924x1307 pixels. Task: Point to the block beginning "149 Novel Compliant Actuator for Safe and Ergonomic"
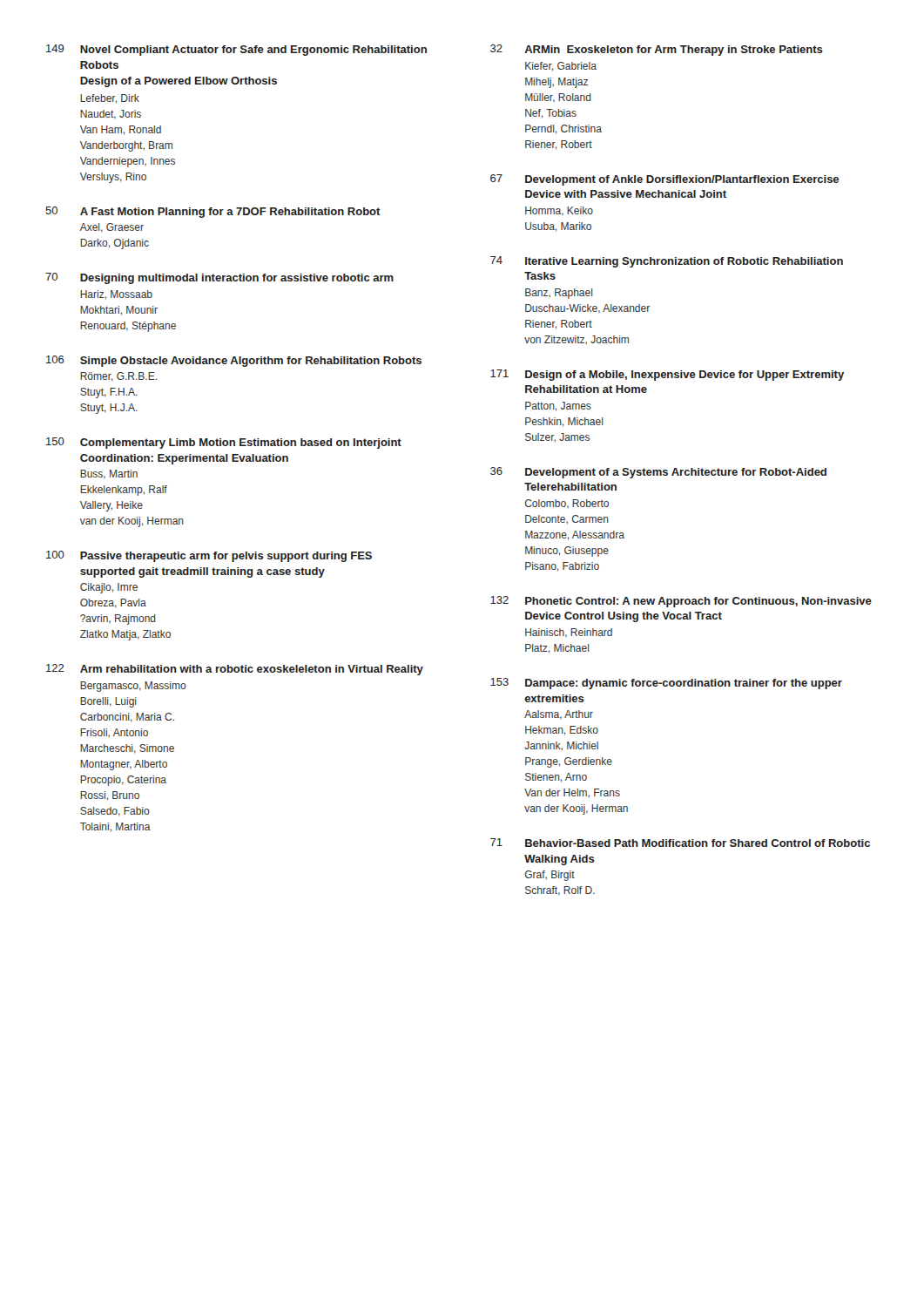click(236, 50)
